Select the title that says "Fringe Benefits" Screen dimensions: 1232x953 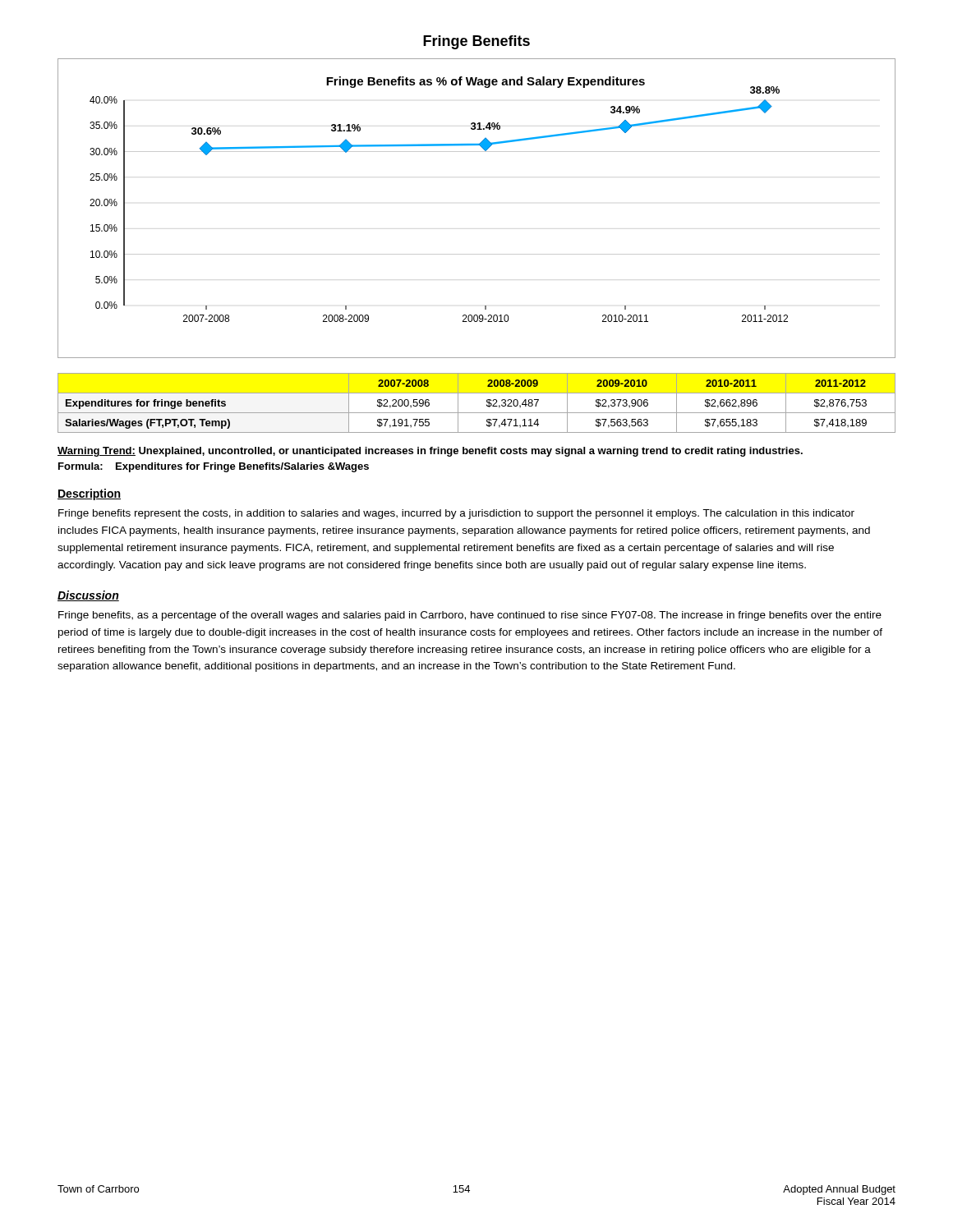click(x=476, y=41)
